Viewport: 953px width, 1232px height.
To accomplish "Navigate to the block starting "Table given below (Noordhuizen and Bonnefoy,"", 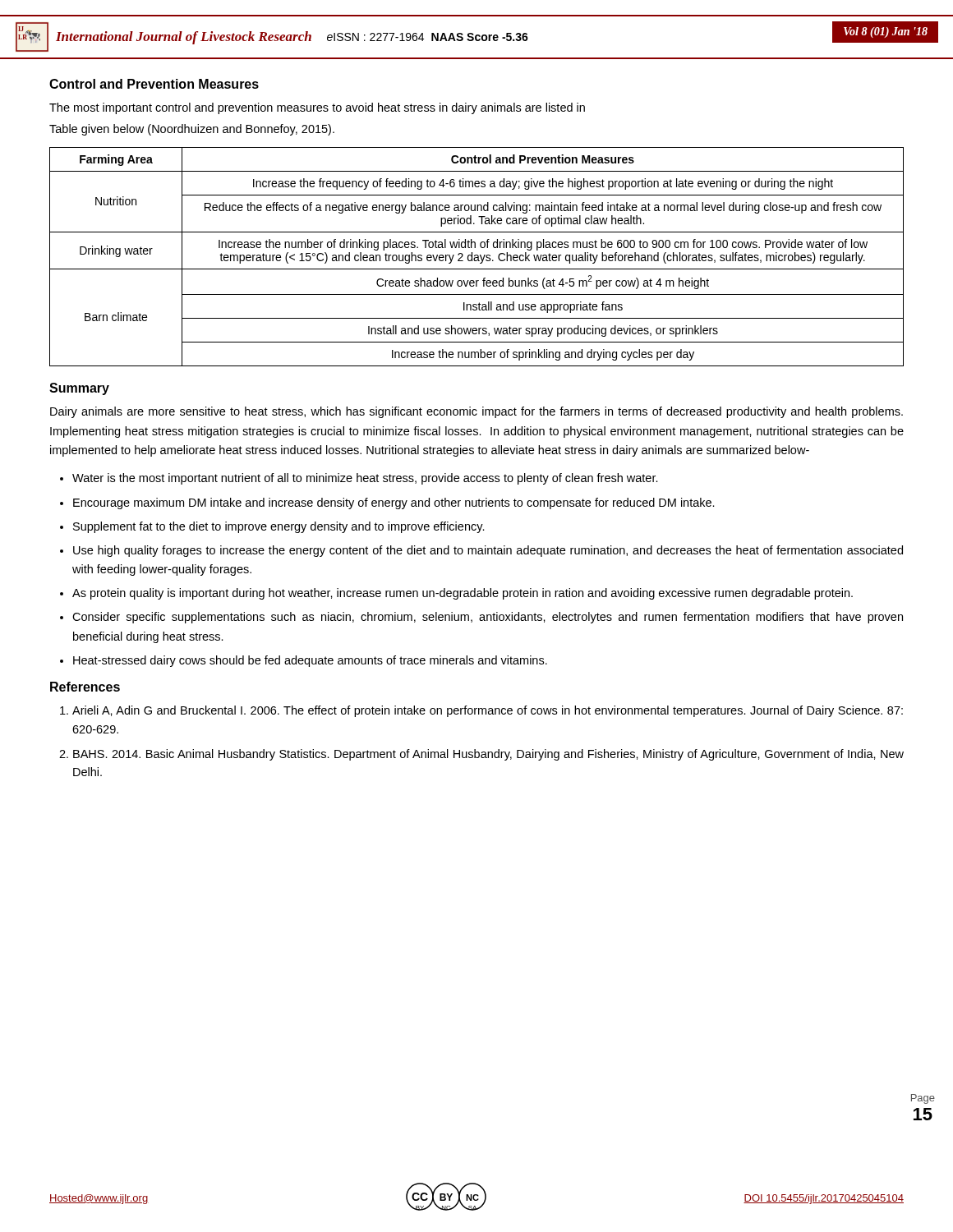I will click(x=192, y=129).
